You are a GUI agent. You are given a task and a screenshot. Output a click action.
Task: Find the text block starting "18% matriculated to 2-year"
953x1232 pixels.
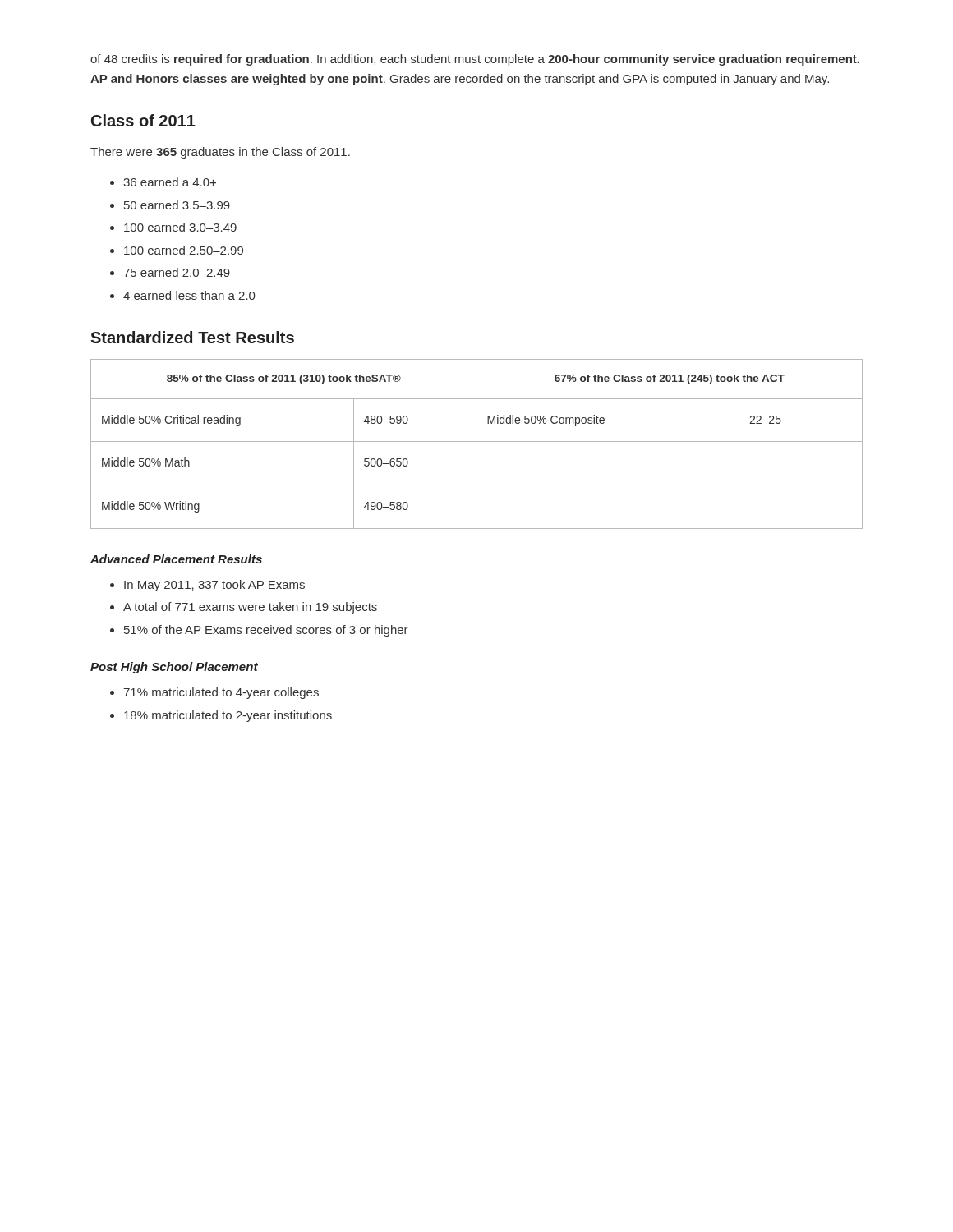[x=228, y=715]
